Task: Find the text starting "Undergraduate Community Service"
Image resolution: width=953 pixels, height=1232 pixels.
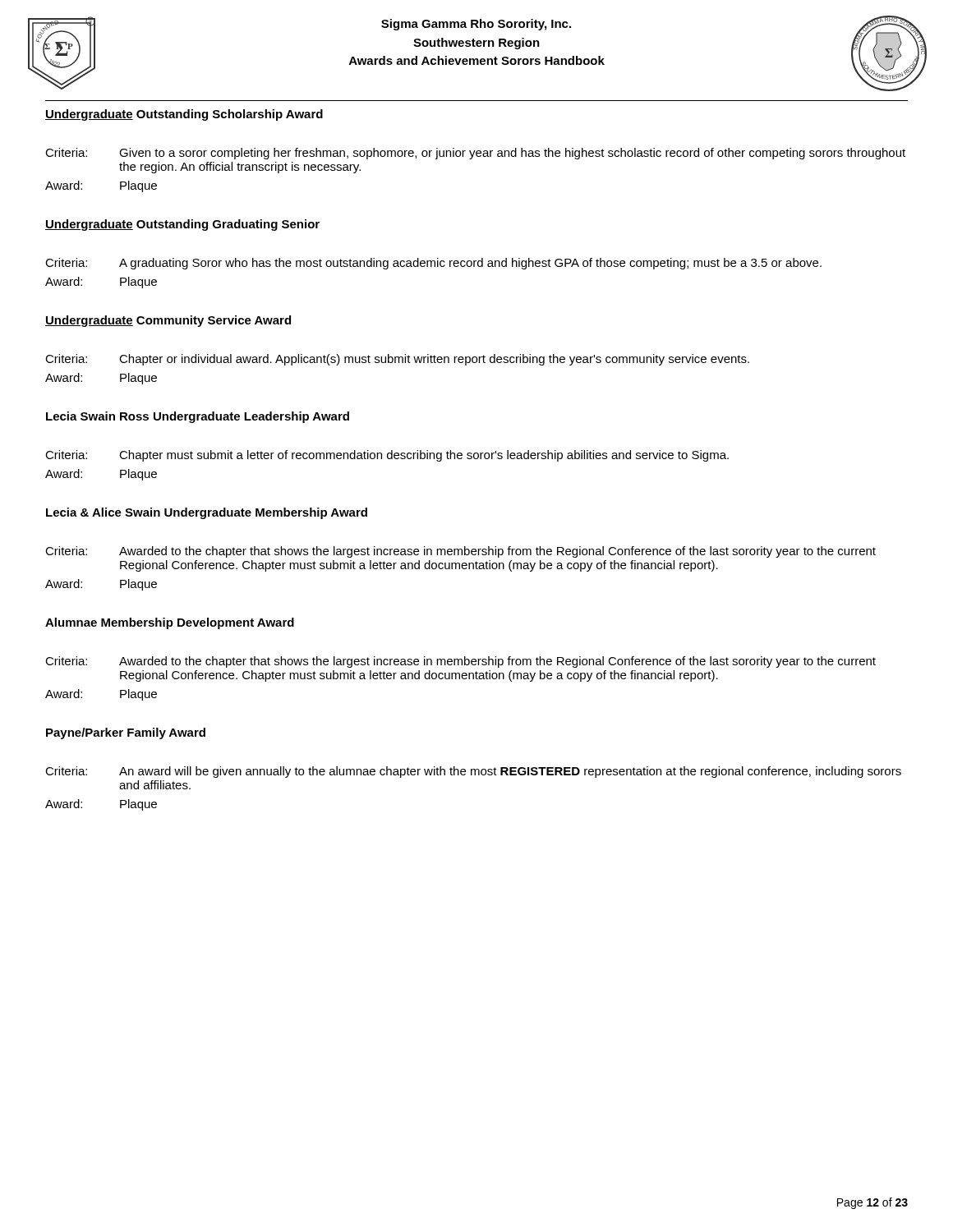Action: (x=168, y=321)
